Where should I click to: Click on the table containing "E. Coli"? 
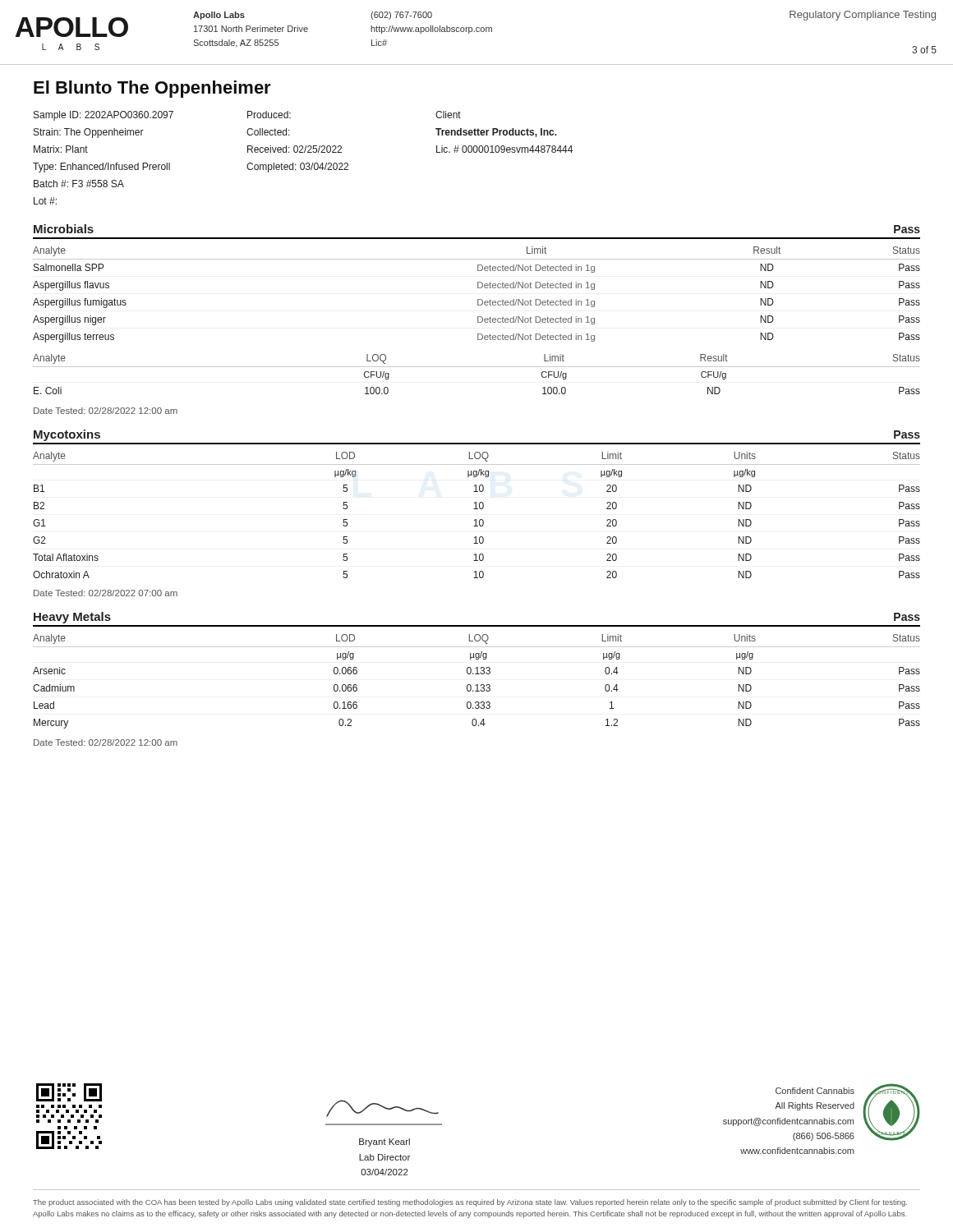tap(476, 375)
